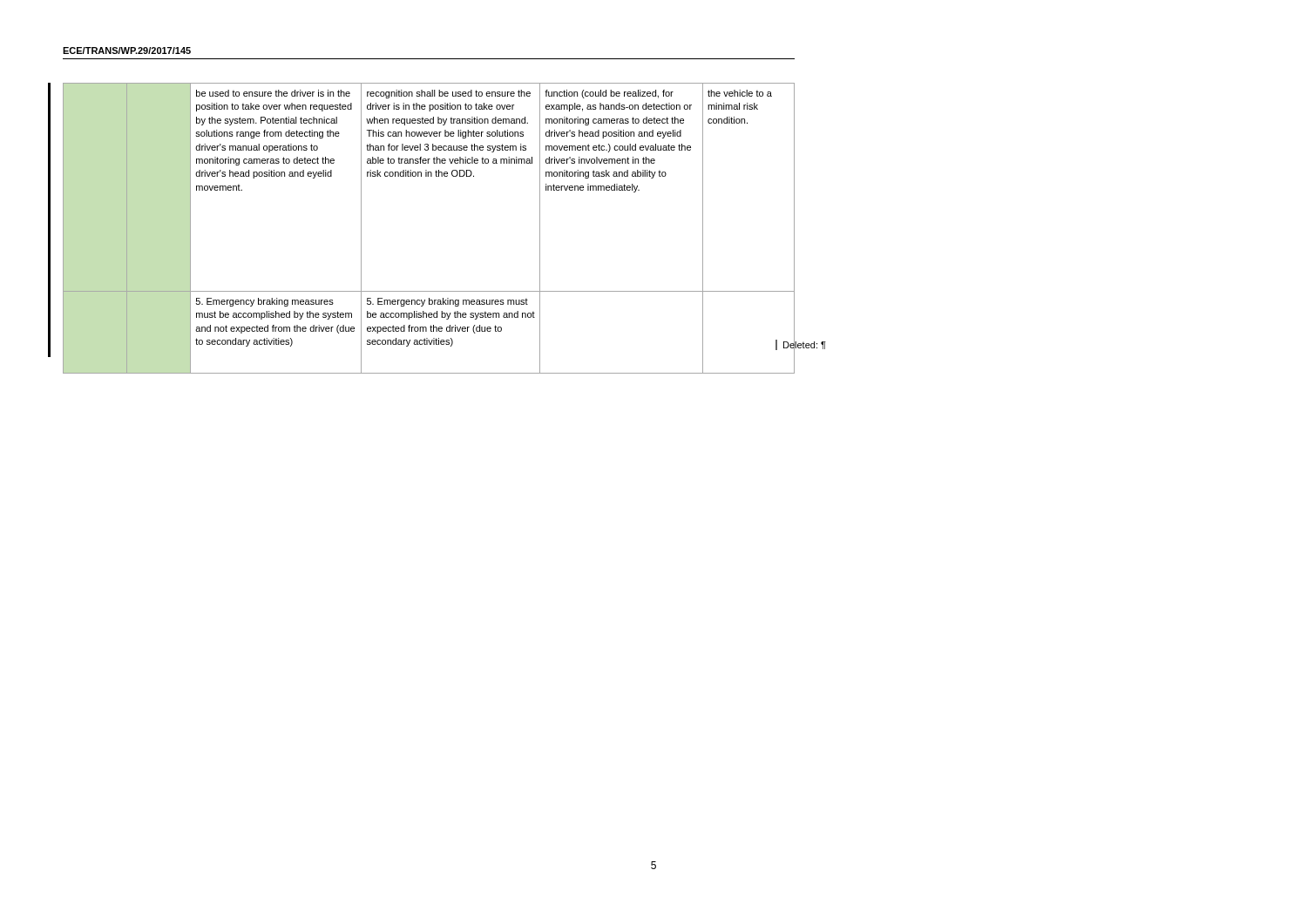
Task: Select the footnote
Action: [x=804, y=345]
